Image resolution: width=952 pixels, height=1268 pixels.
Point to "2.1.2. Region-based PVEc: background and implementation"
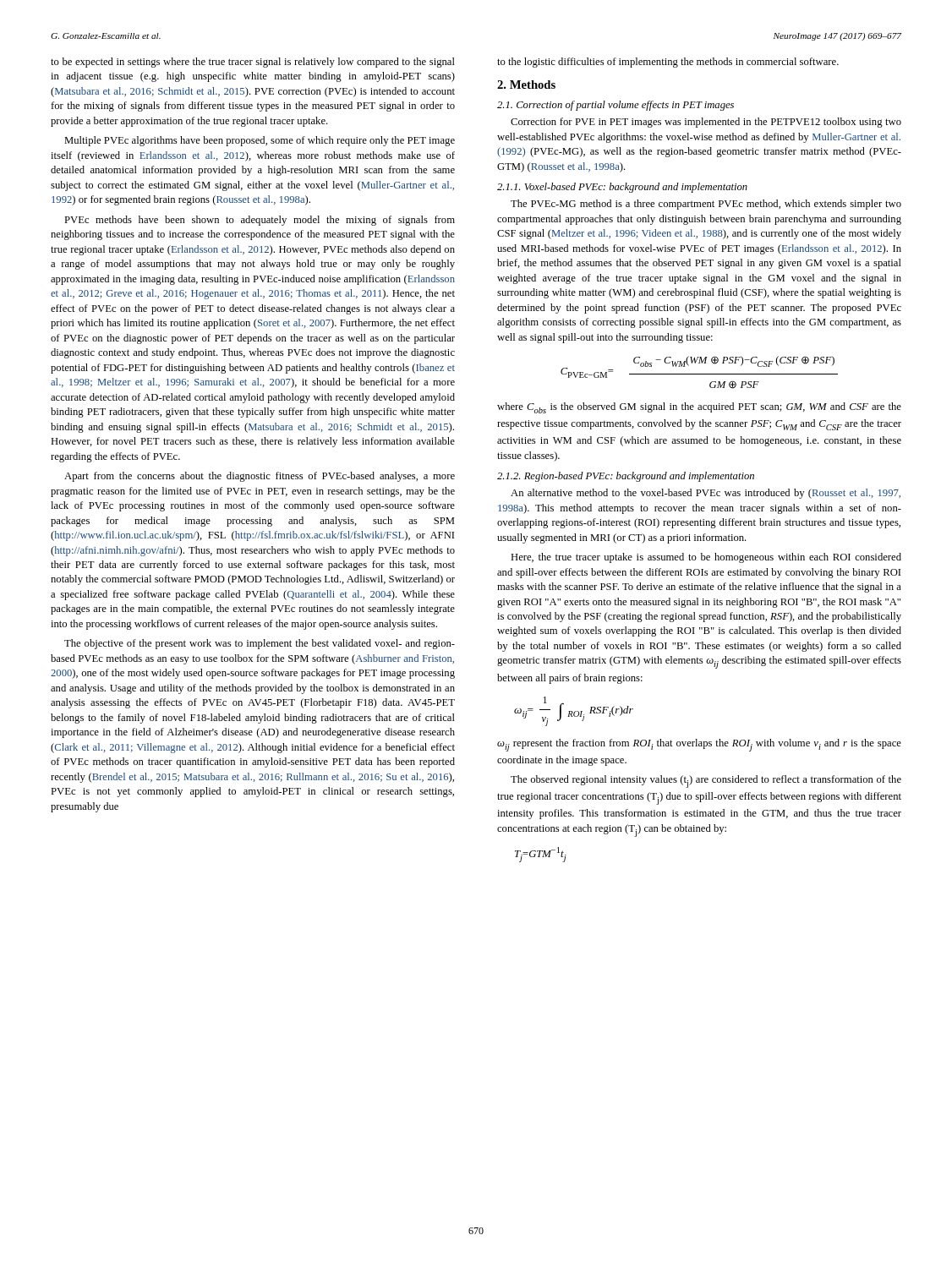pyautogui.click(x=699, y=476)
